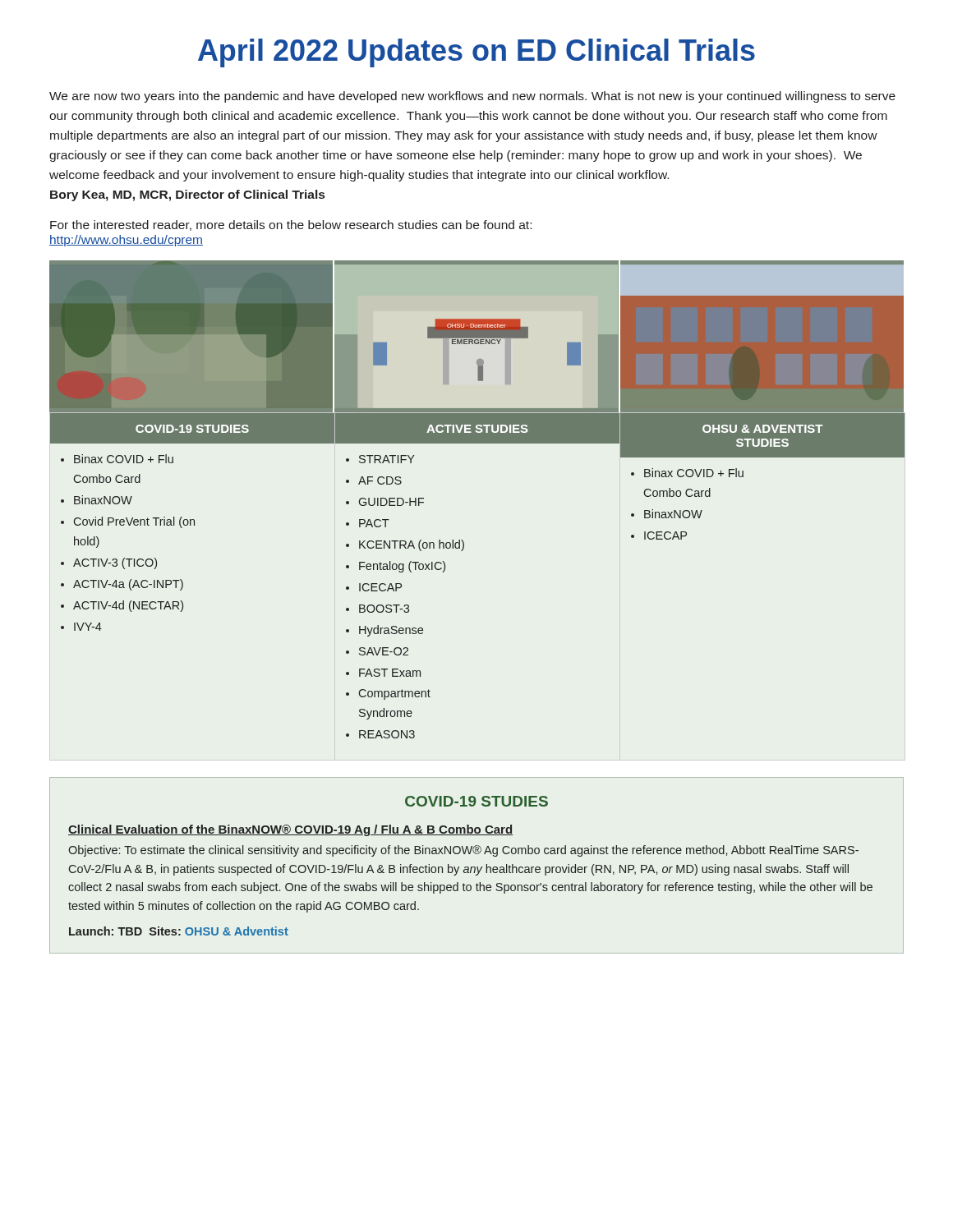Viewport: 953px width, 1232px height.
Task: Navigate to the text block starting "Launch: TBD Sites: OHSU & Adventist"
Action: click(178, 931)
